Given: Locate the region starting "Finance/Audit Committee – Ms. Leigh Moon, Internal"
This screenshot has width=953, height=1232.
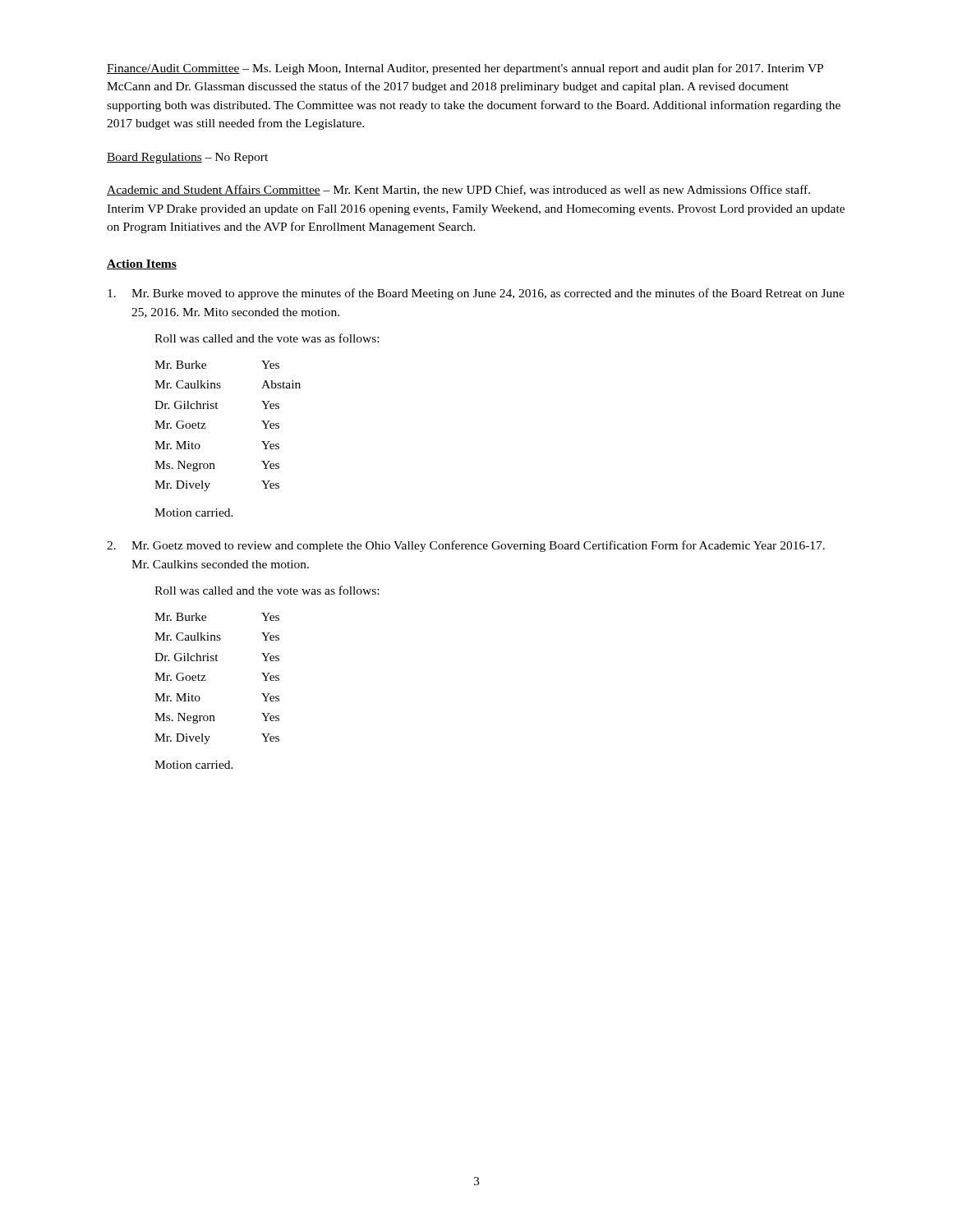Looking at the screenshot, I should 474,95.
